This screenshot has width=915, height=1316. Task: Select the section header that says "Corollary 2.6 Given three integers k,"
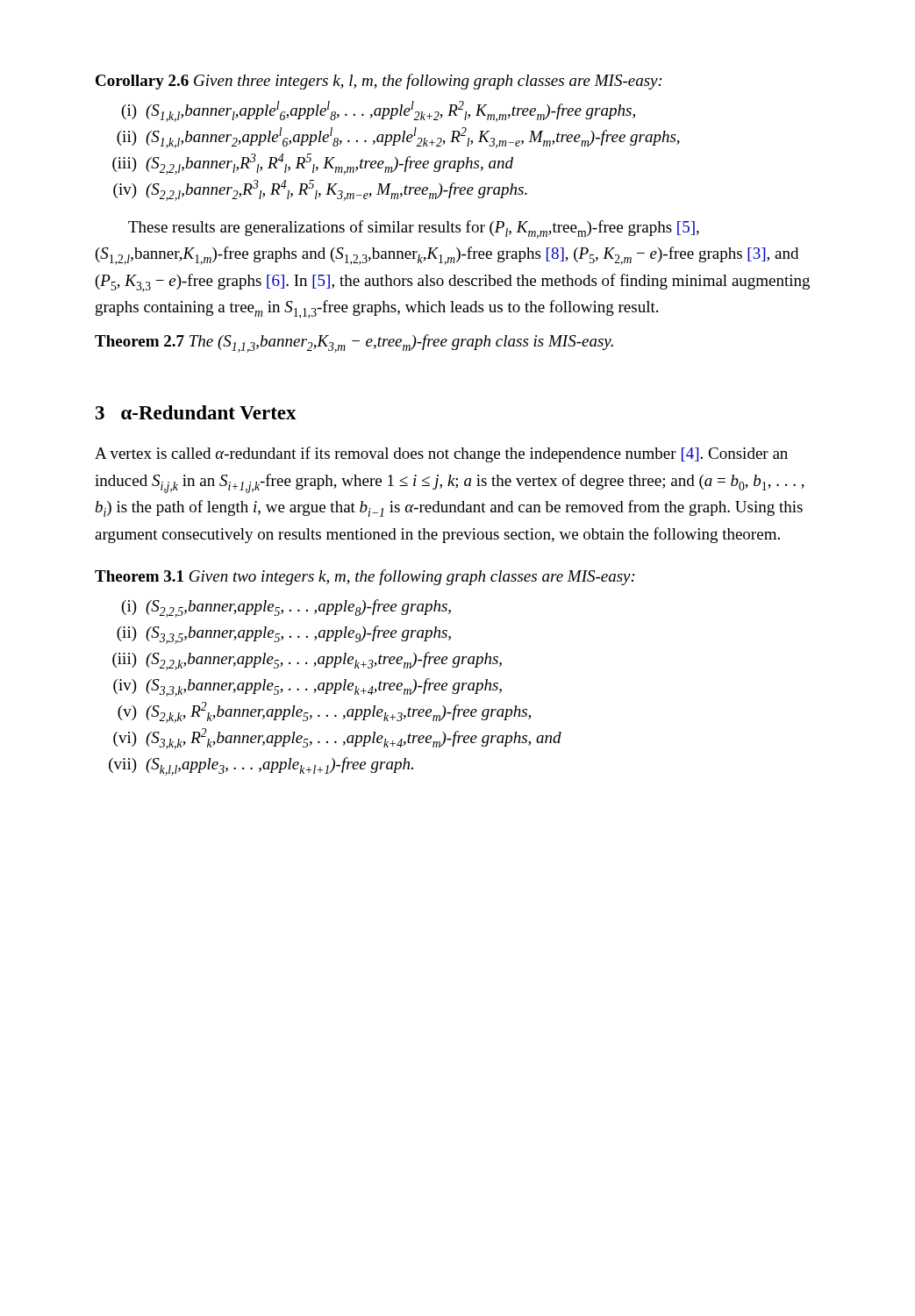pos(379,80)
